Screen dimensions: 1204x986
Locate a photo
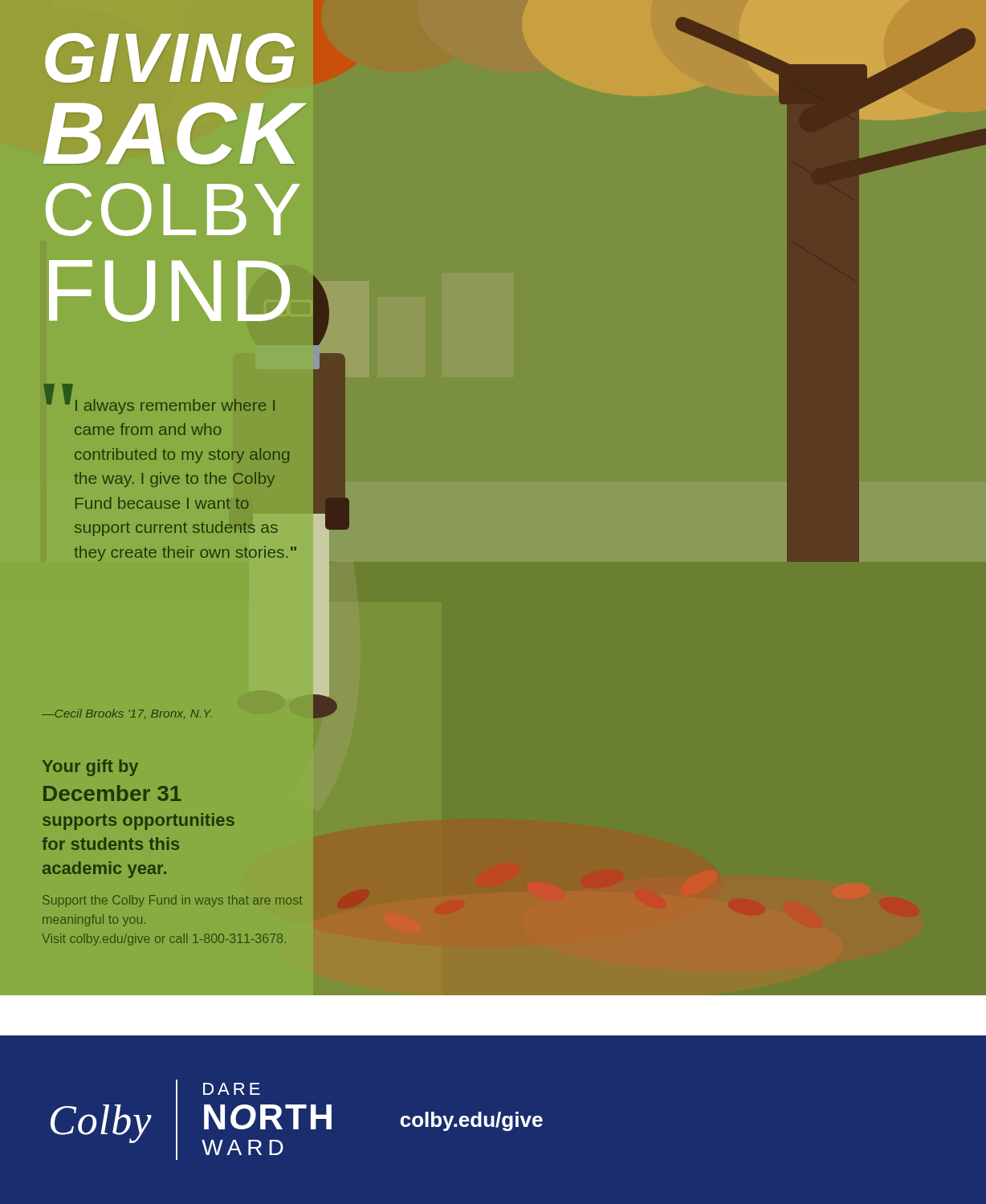point(493,498)
